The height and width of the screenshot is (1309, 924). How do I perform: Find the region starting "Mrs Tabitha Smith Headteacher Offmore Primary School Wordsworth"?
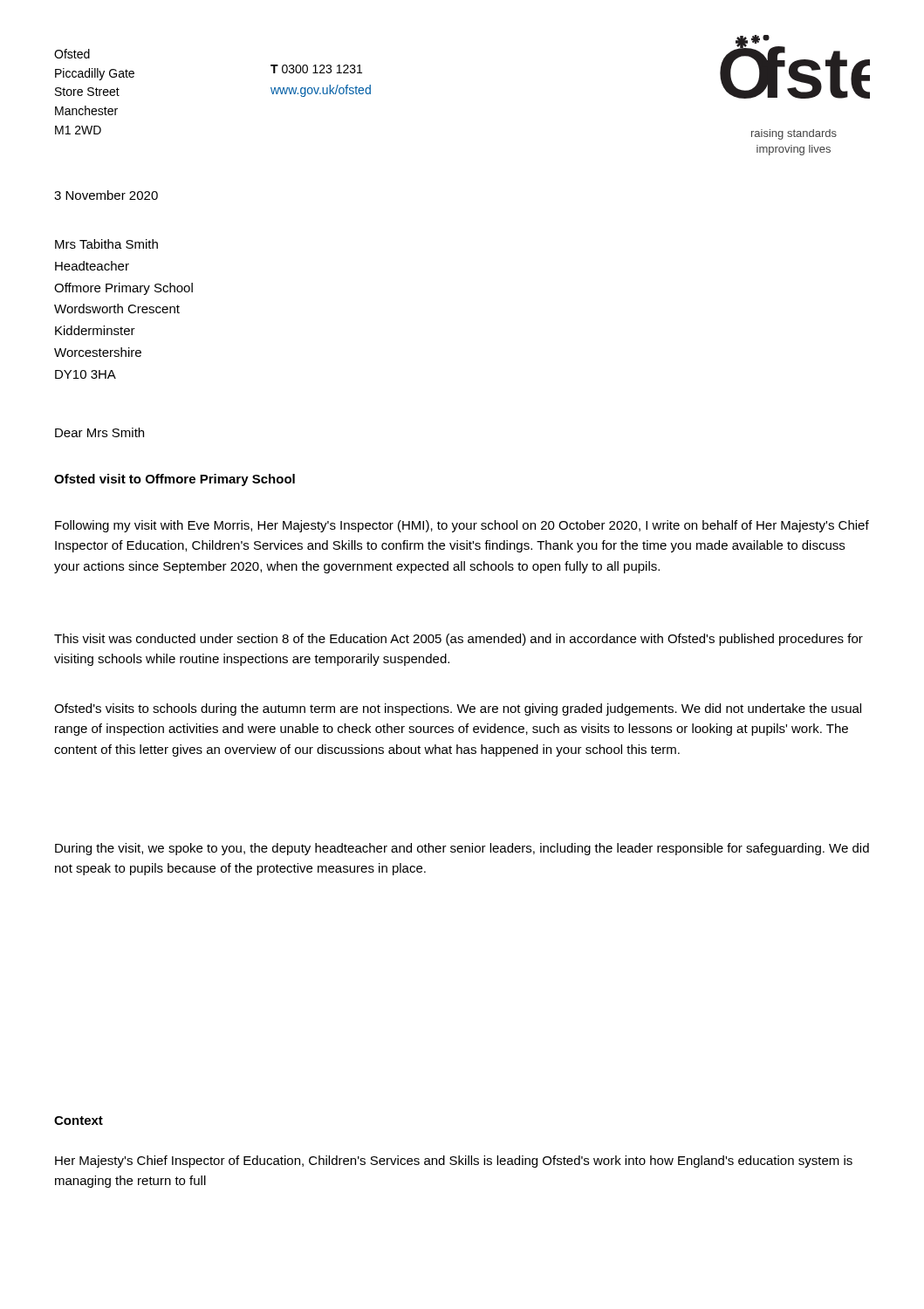124,309
